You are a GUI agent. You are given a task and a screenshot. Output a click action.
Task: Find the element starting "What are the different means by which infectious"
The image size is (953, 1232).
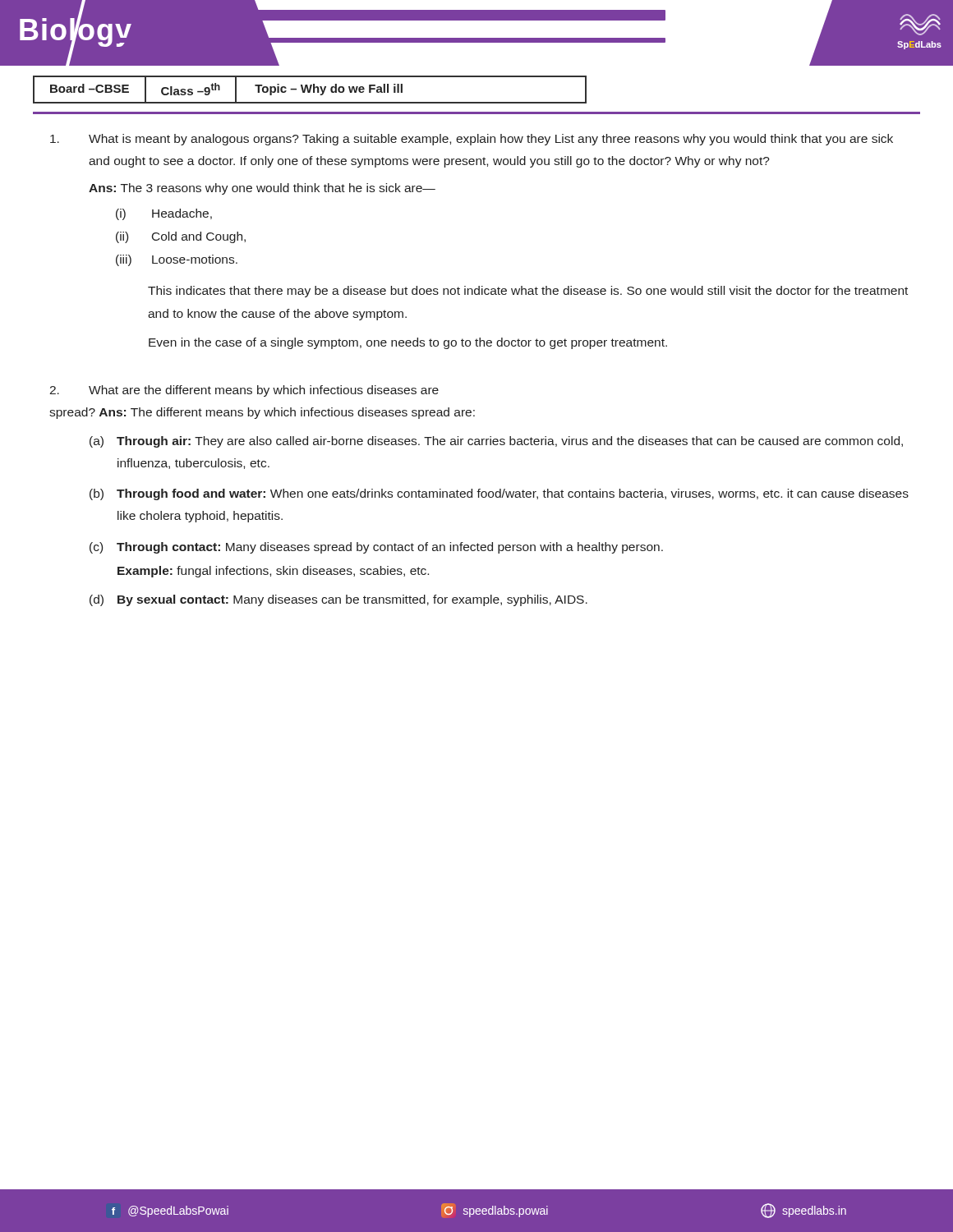tap(244, 390)
